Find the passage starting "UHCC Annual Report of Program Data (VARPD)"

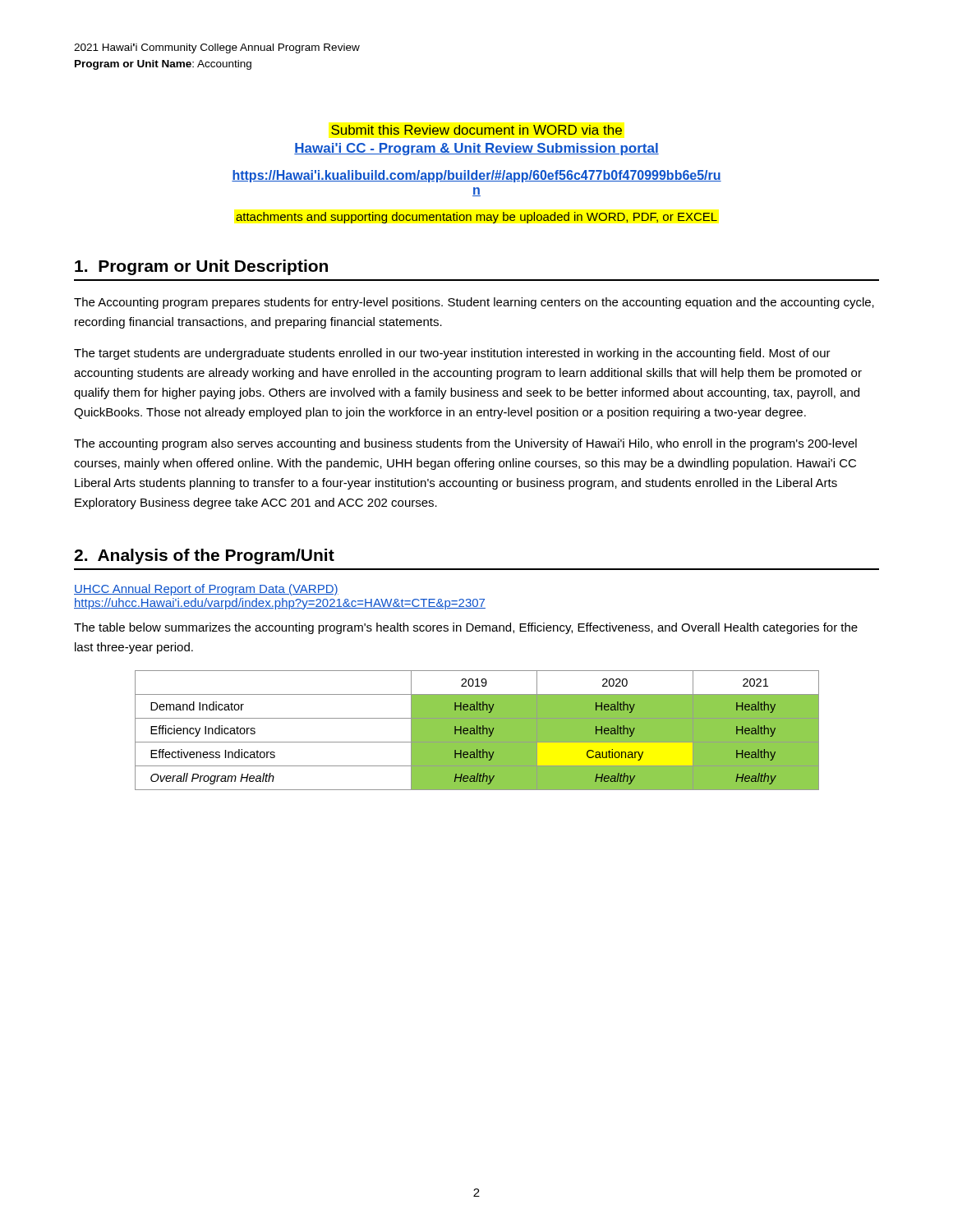(x=280, y=595)
